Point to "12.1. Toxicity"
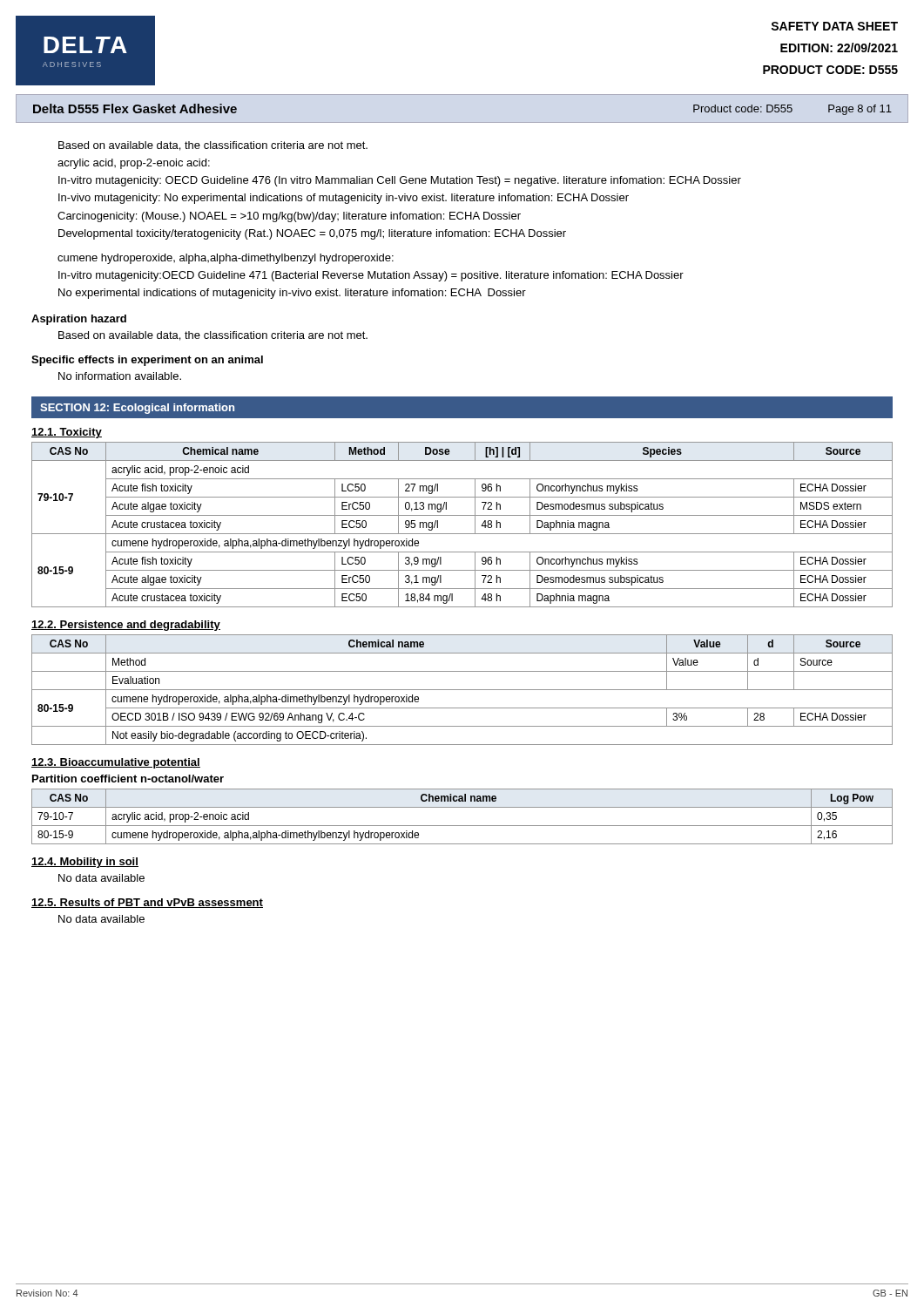Viewport: 924px width, 1307px height. coord(66,432)
